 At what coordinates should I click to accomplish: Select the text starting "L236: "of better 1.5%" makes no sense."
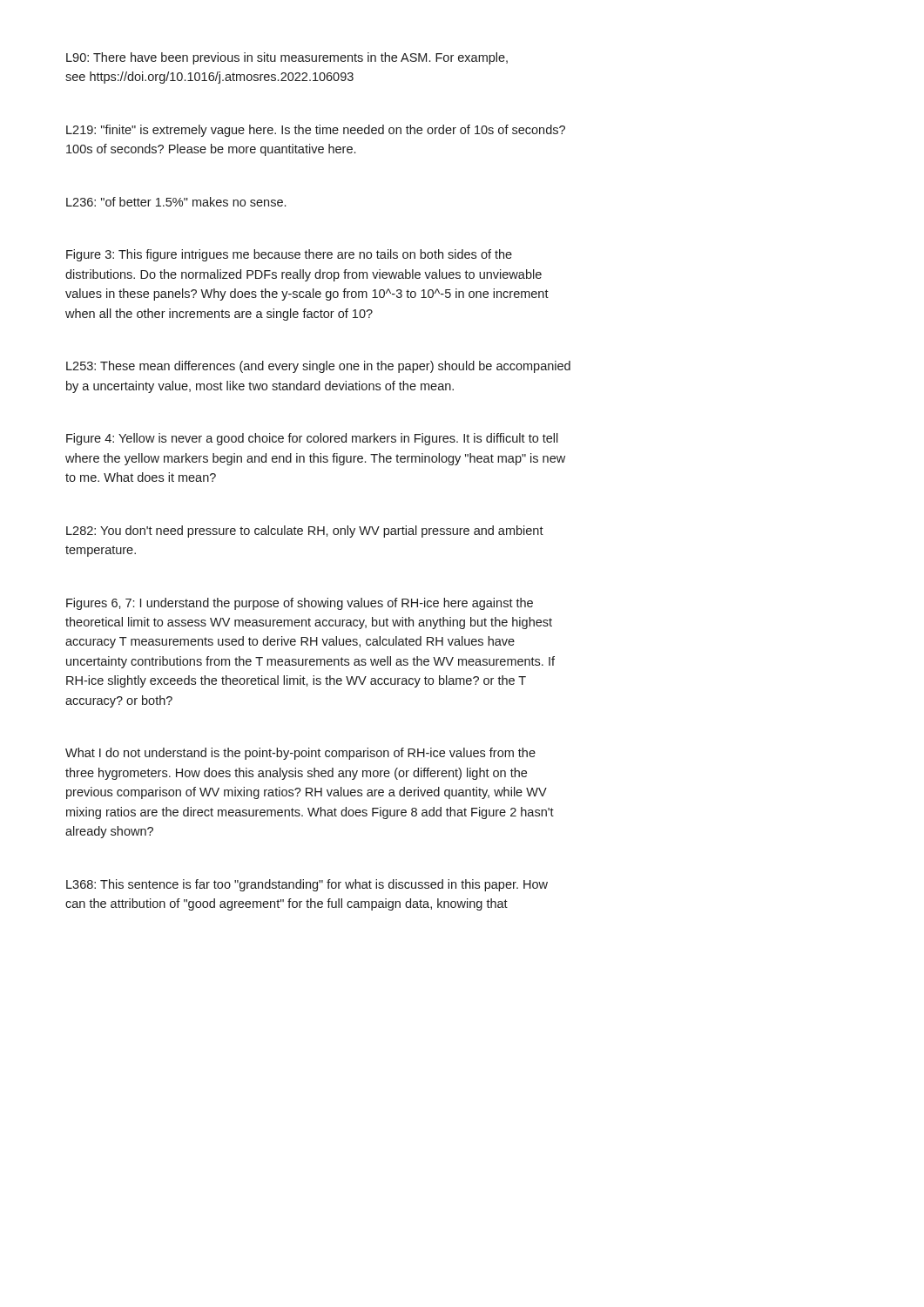[x=176, y=202]
